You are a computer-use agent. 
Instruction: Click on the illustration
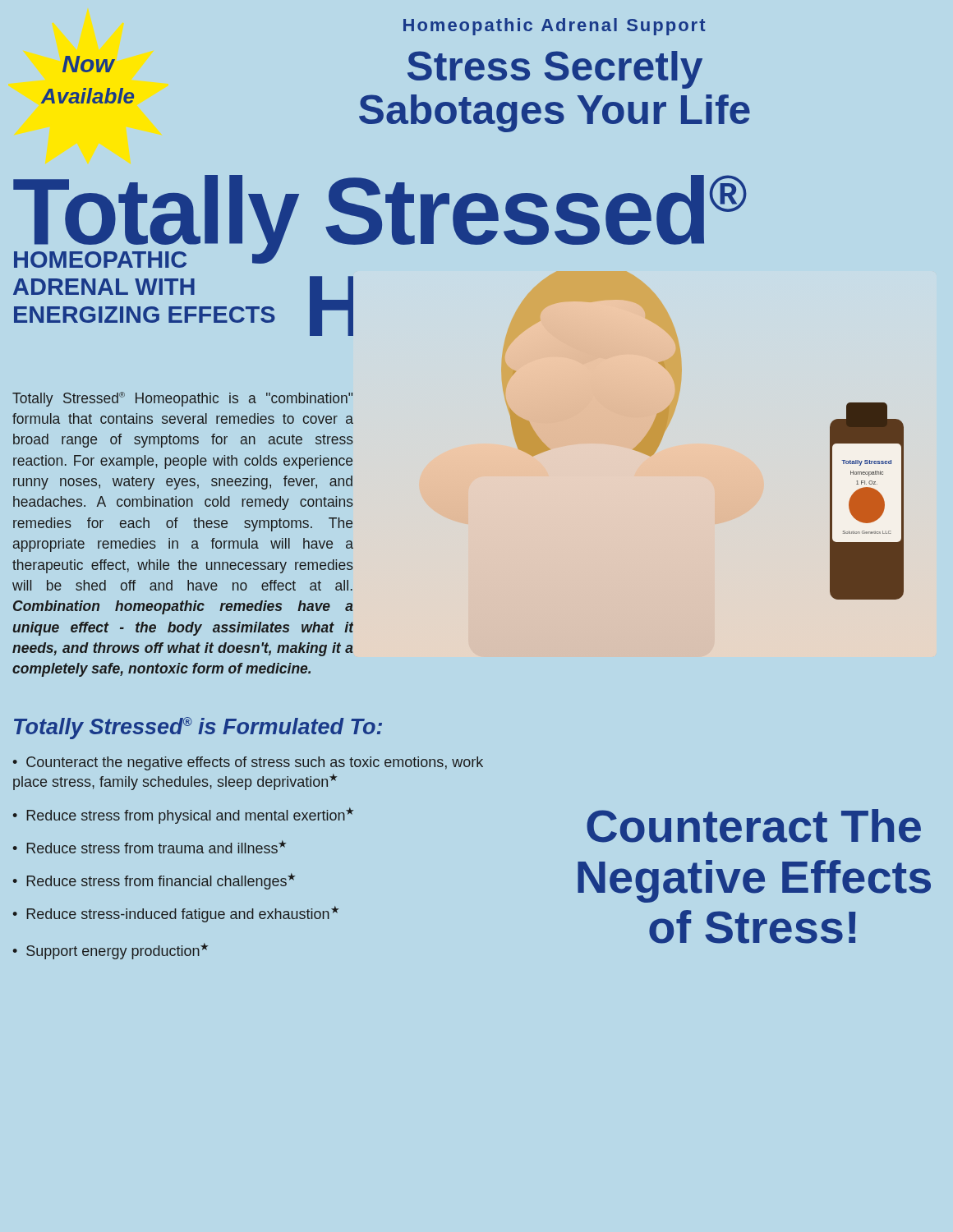tap(88, 87)
